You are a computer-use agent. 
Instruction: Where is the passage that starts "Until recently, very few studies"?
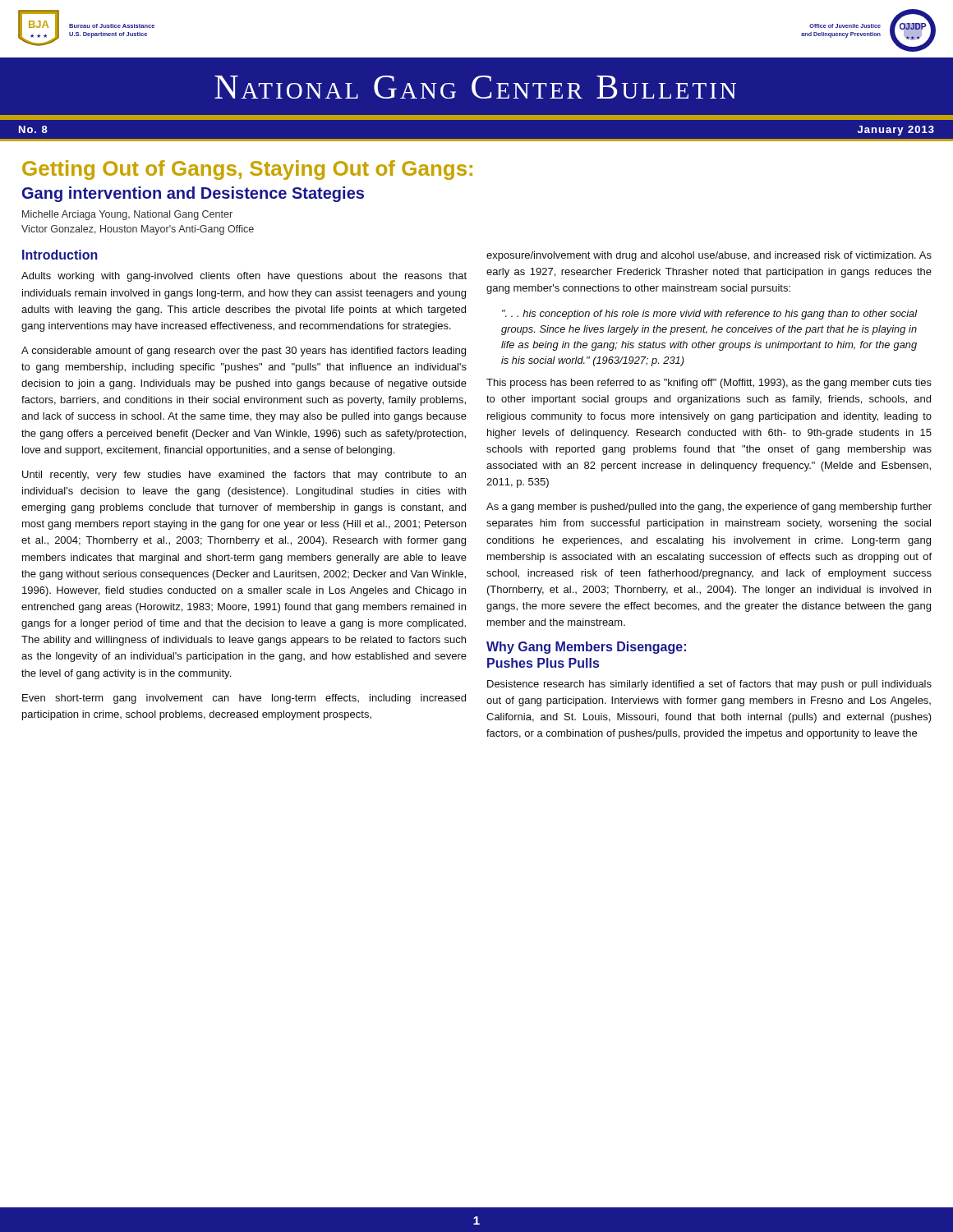pyautogui.click(x=244, y=573)
